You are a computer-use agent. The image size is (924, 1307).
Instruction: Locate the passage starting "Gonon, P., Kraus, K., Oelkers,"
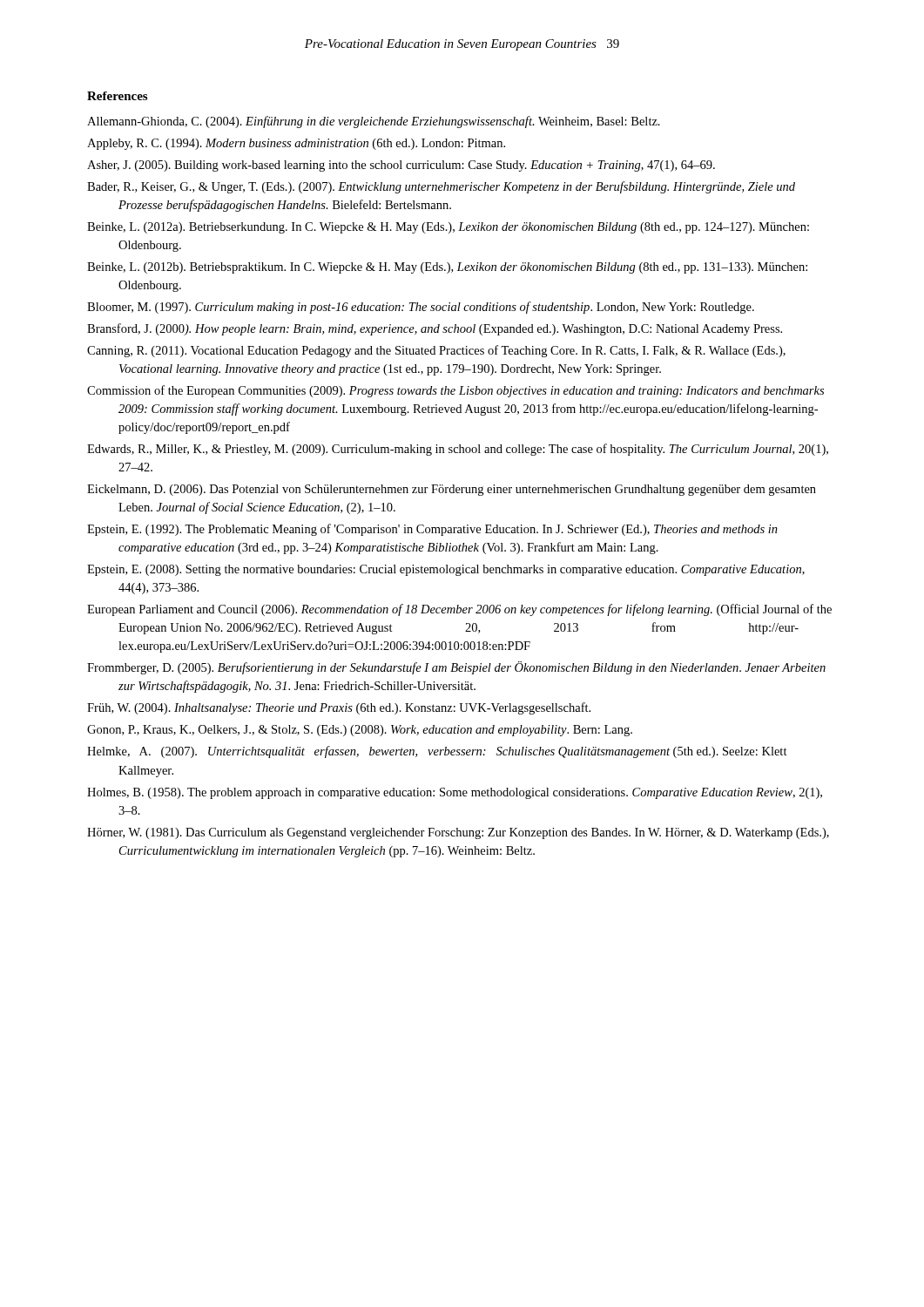tap(360, 730)
